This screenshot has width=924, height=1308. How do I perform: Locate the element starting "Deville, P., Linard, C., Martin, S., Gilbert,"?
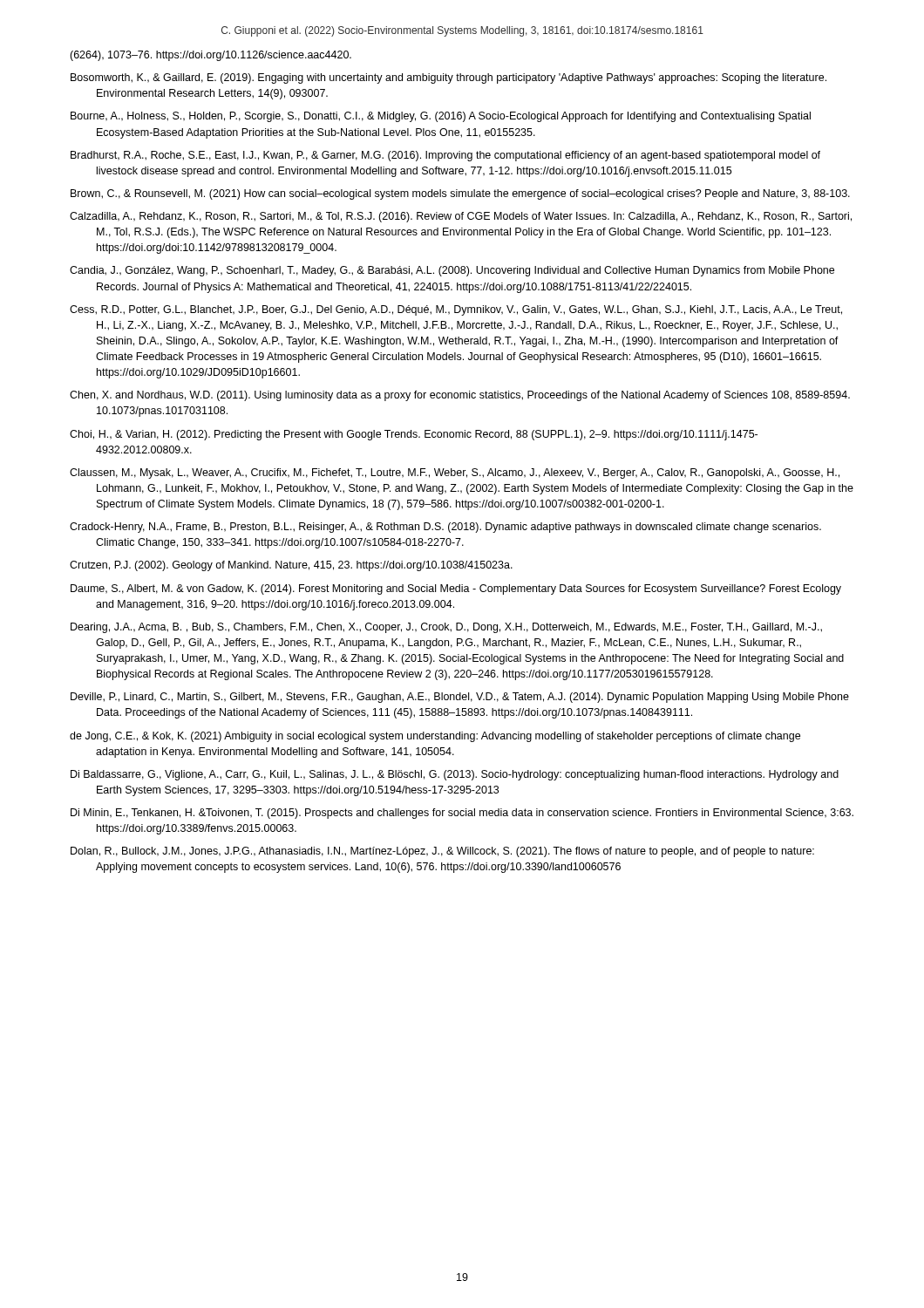click(459, 705)
